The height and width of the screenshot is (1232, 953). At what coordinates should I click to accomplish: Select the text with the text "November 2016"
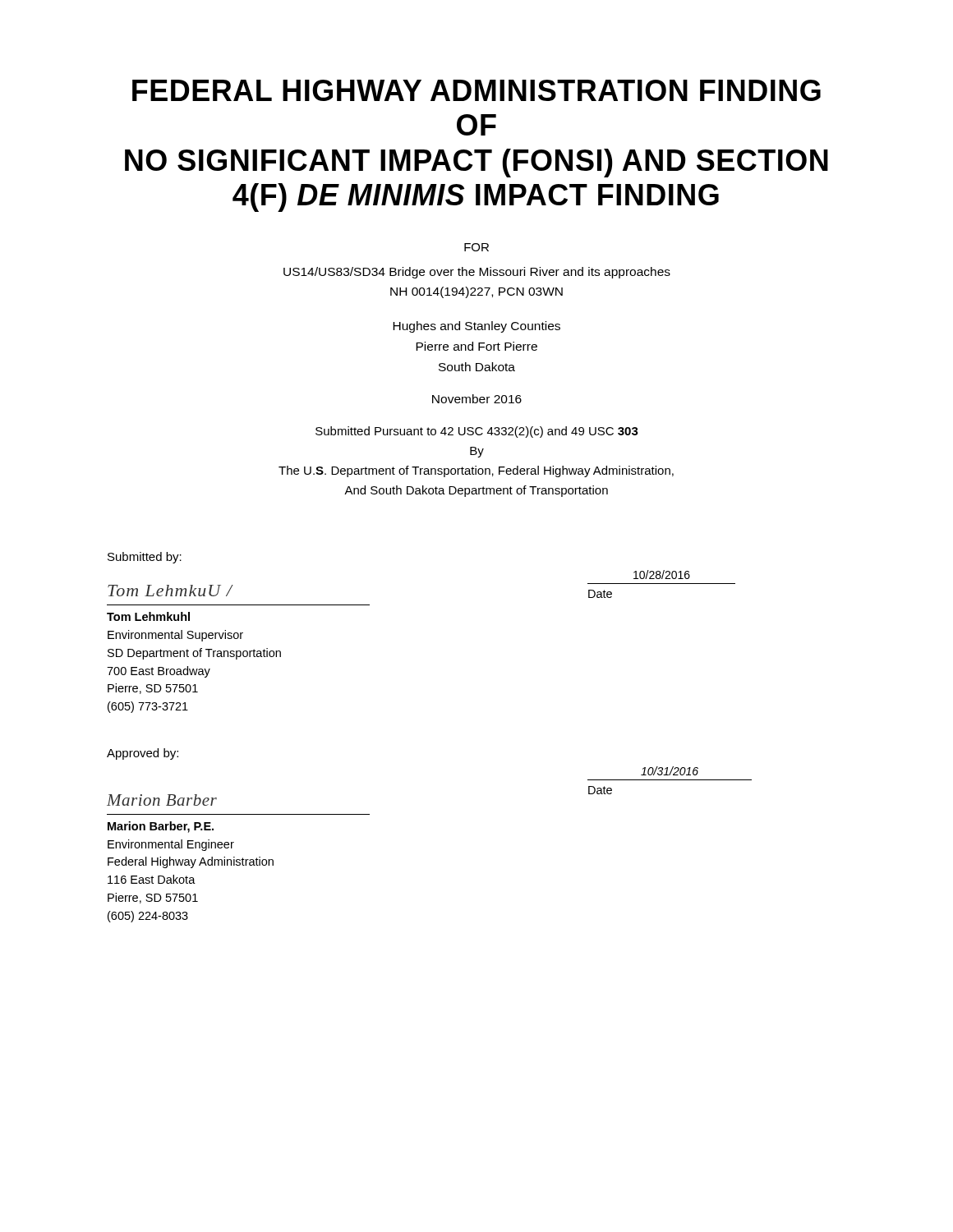point(476,399)
